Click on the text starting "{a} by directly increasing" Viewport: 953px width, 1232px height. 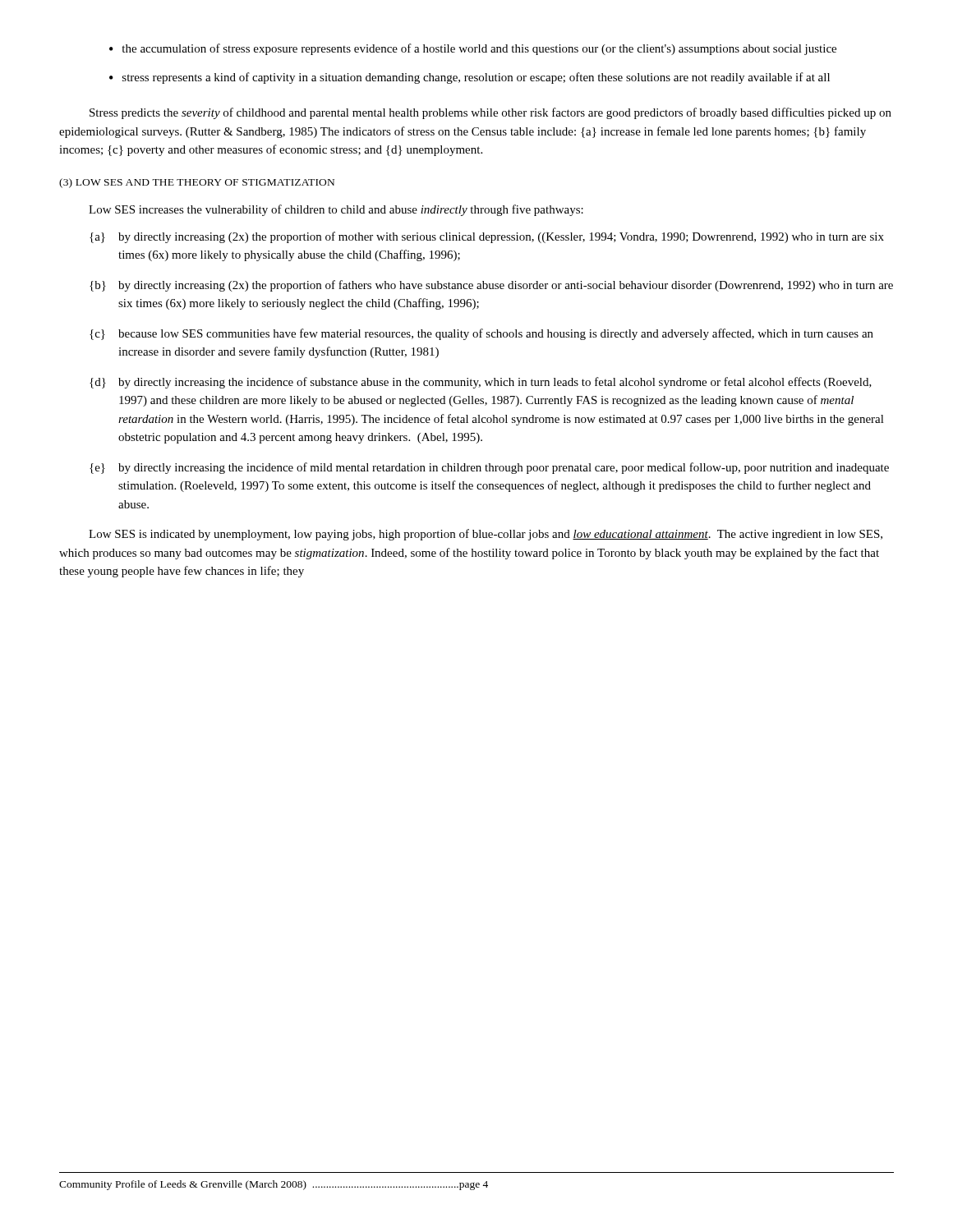[x=491, y=246]
